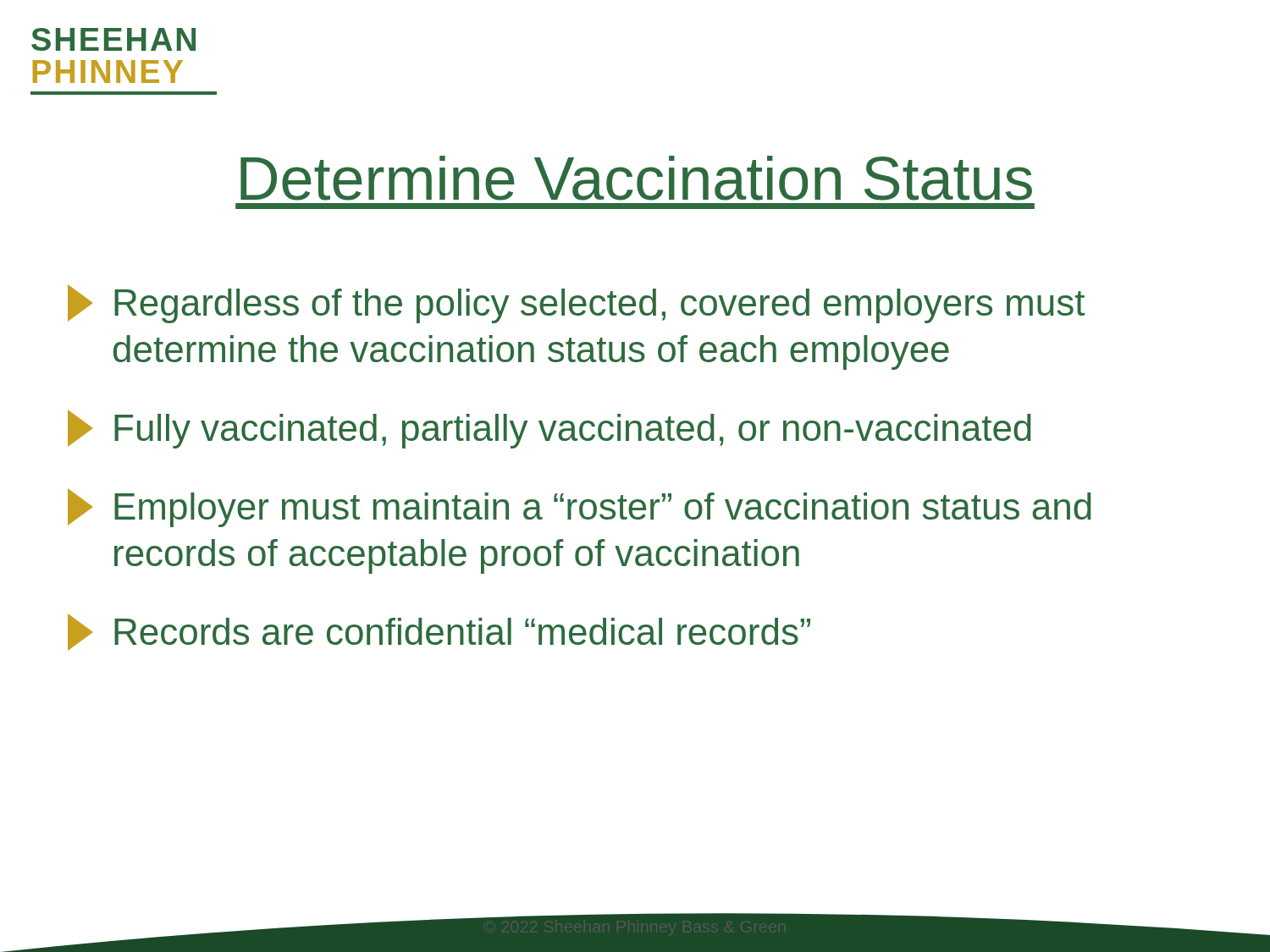Click on the passage starting "Regardless of the policy selected,"
The height and width of the screenshot is (952, 1270).
click(635, 326)
